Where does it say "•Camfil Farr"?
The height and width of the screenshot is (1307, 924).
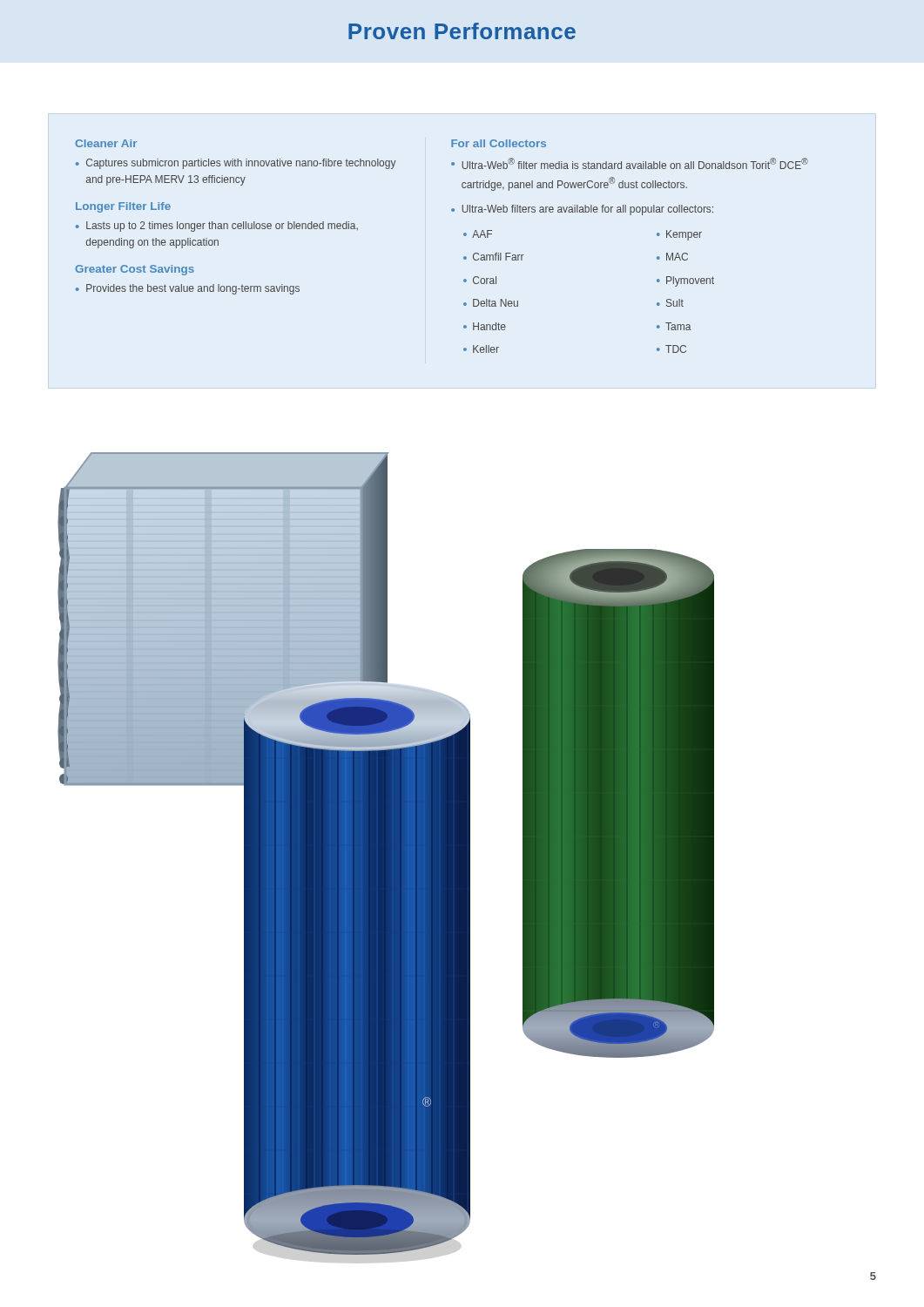click(493, 258)
